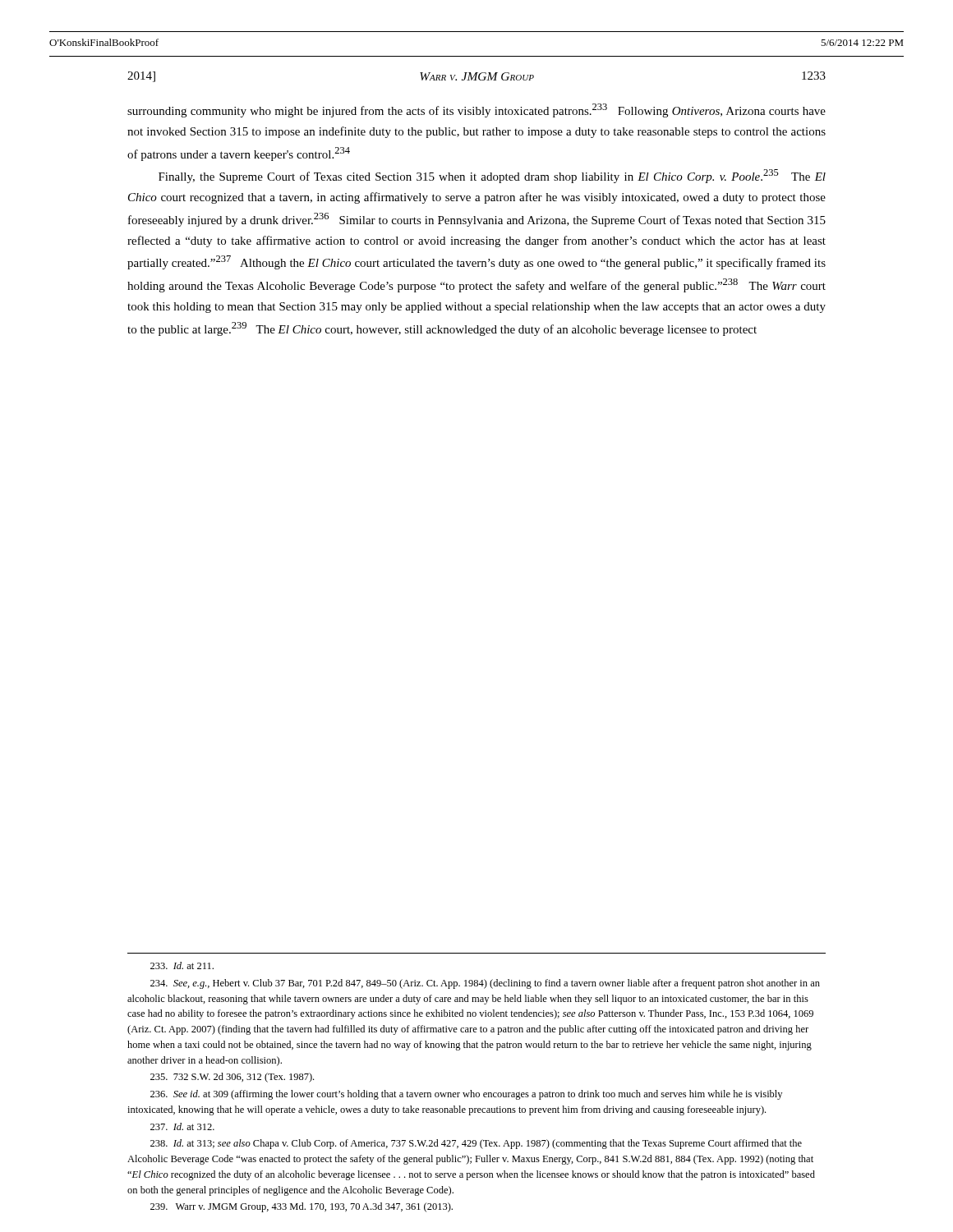Find the block on this page that starts "Id. at 313; see also Chapa v."

(x=471, y=1167)
